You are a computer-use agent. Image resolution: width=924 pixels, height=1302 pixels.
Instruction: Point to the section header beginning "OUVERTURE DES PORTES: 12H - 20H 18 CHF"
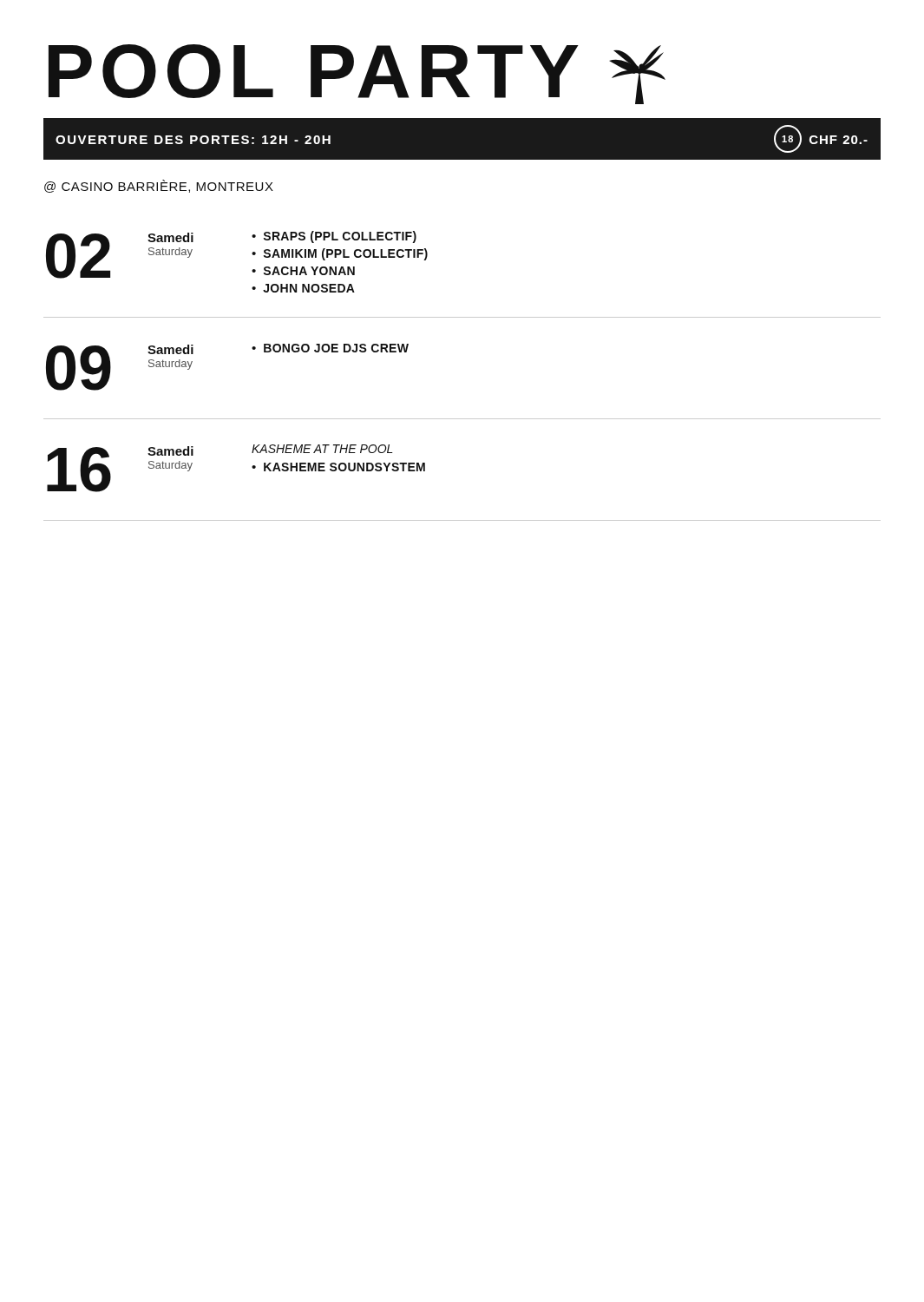click(194, 140)
